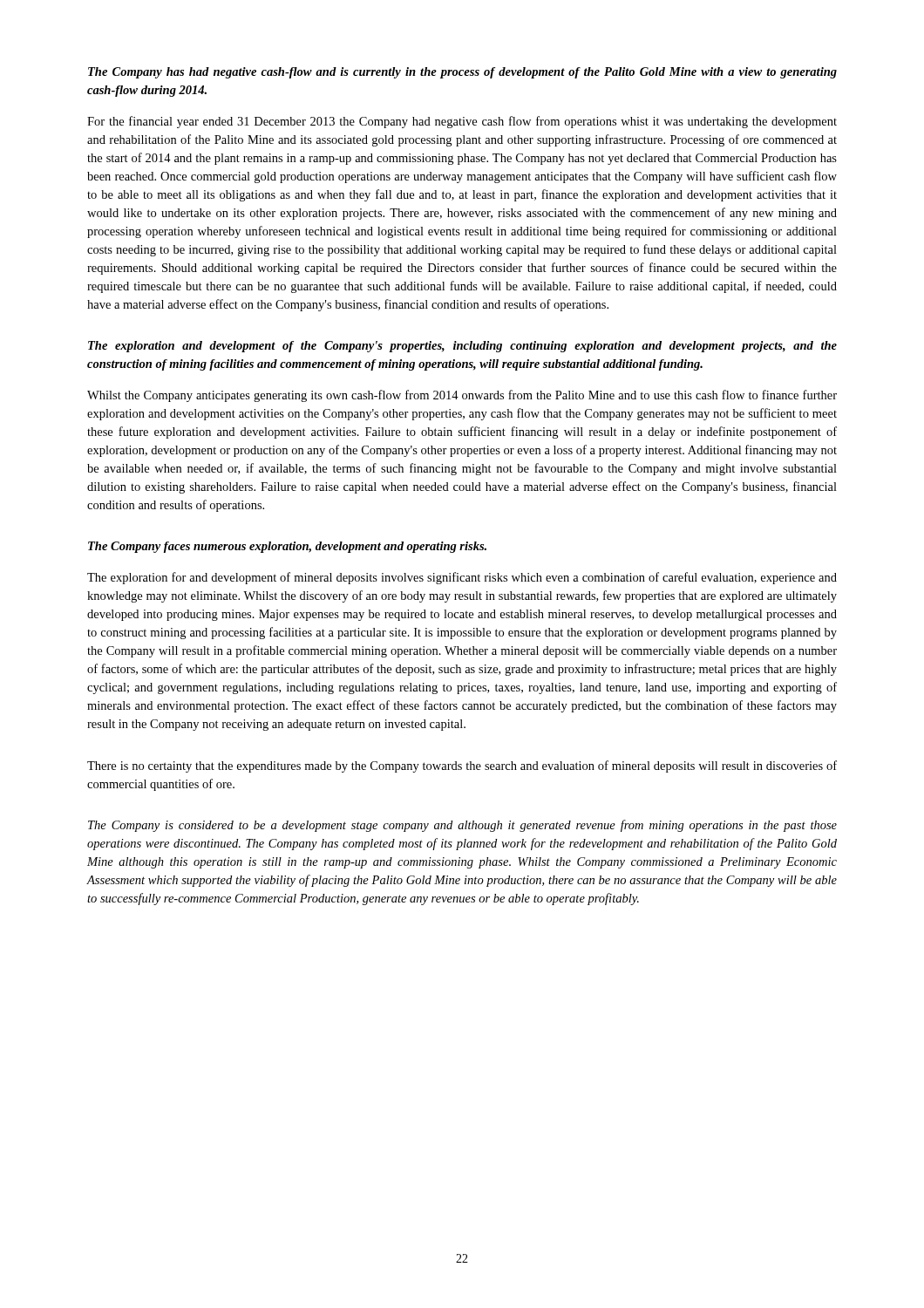Find the block on this page that starts "The Company is considered"
924x1308 pixels.
[x=462, y=862]
